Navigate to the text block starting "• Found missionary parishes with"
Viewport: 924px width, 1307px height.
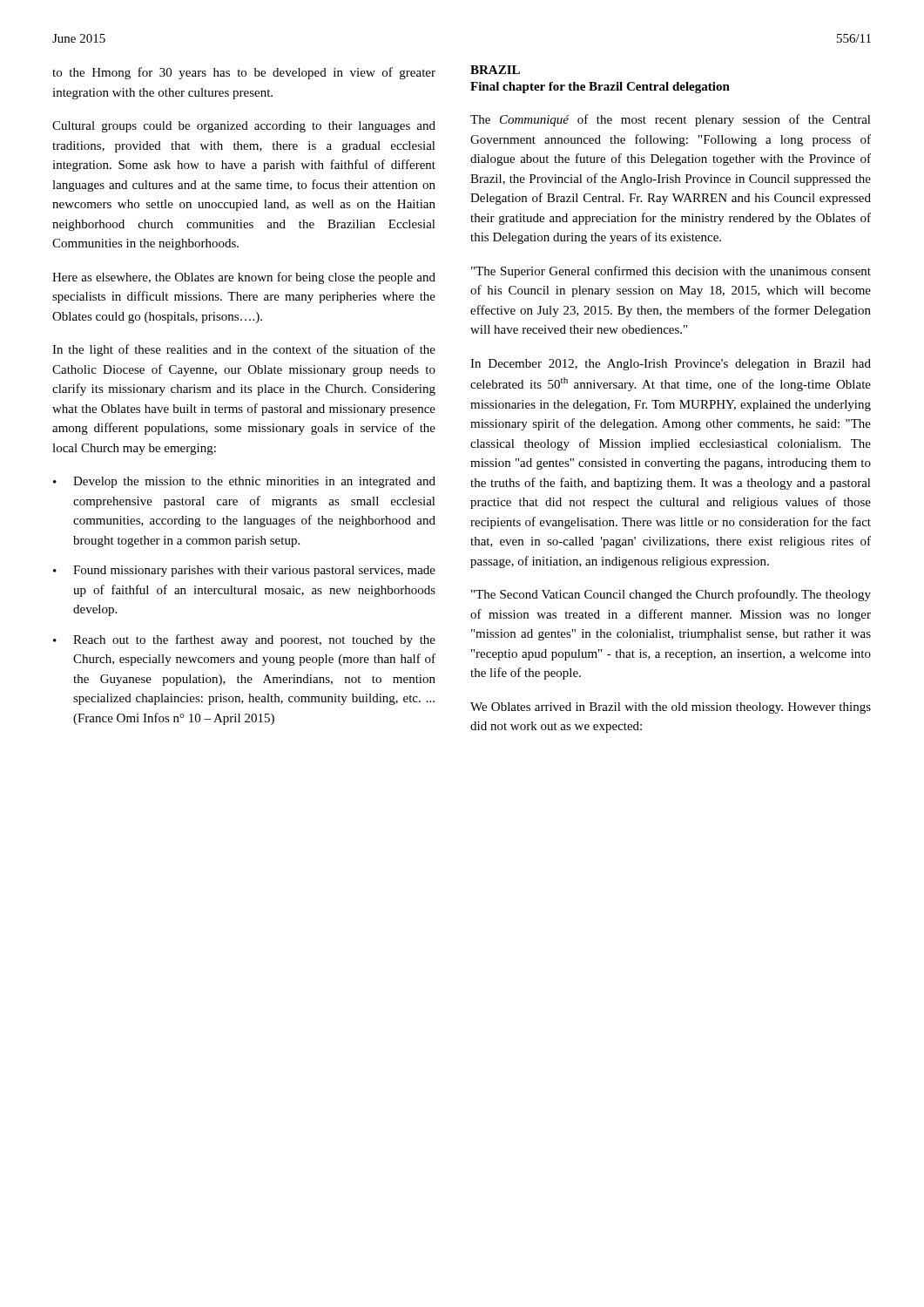244,590
